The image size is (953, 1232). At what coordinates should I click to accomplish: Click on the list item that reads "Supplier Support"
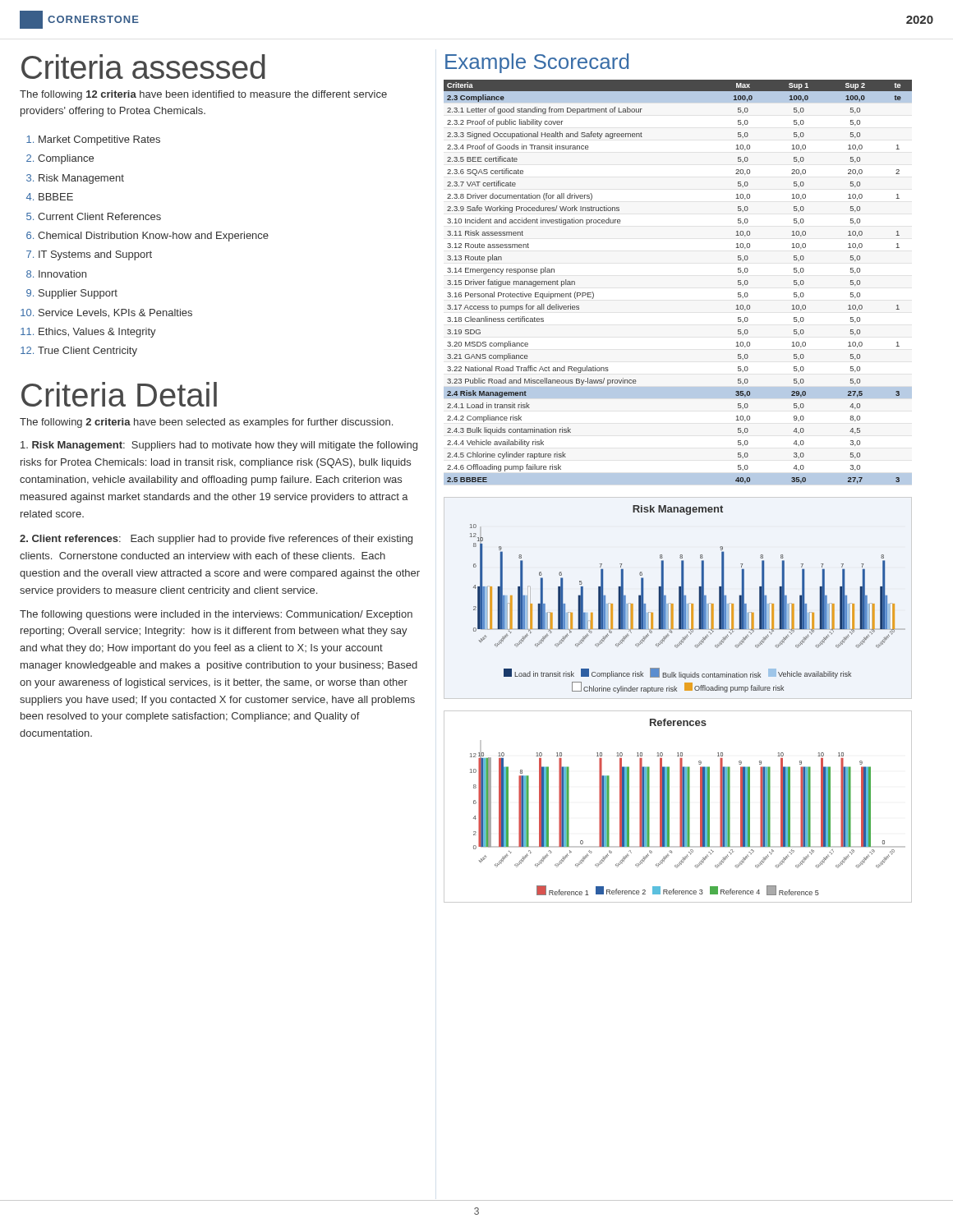[78, 294]
